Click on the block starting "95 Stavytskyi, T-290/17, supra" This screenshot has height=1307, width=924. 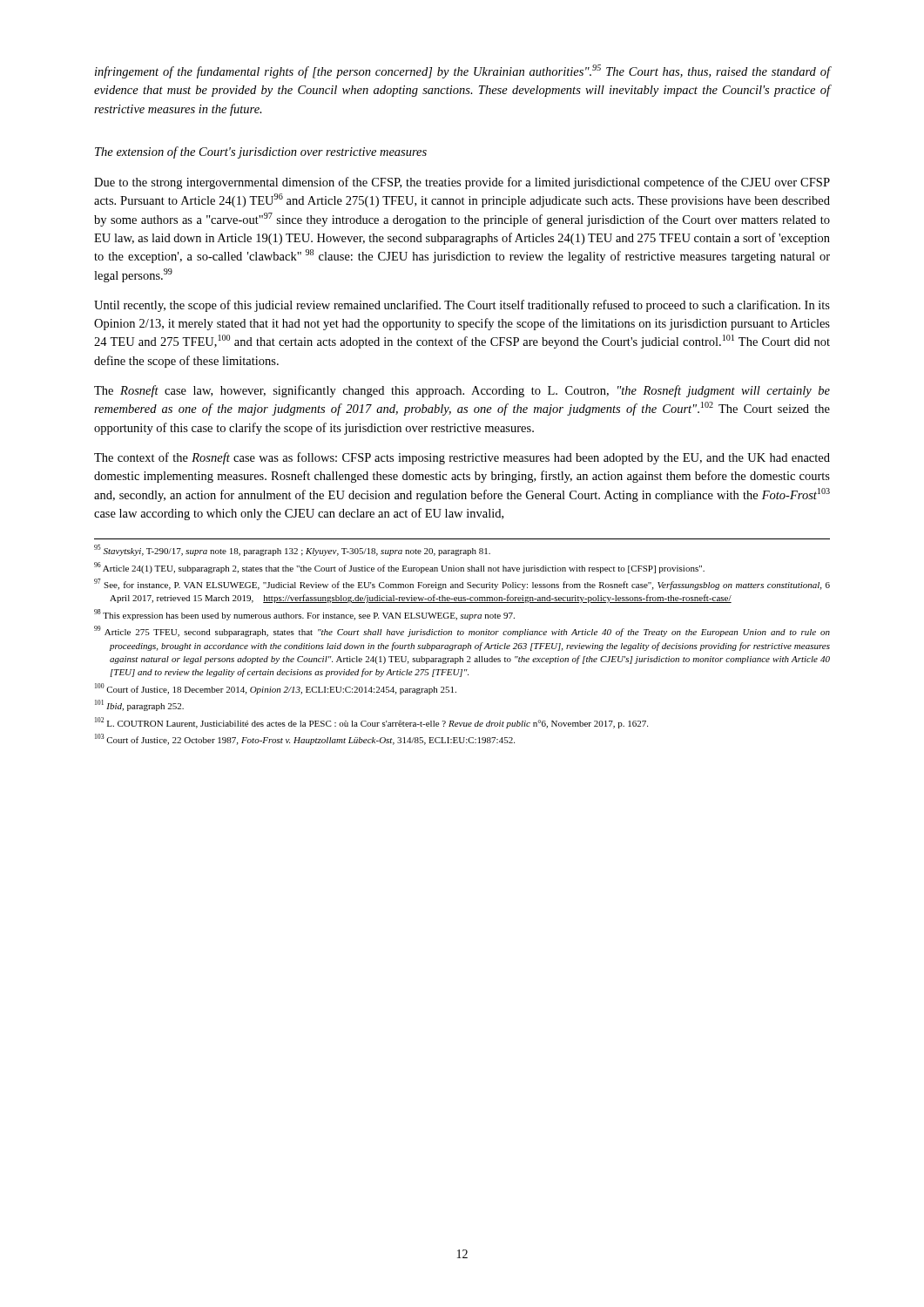click(x=292, y=550)
